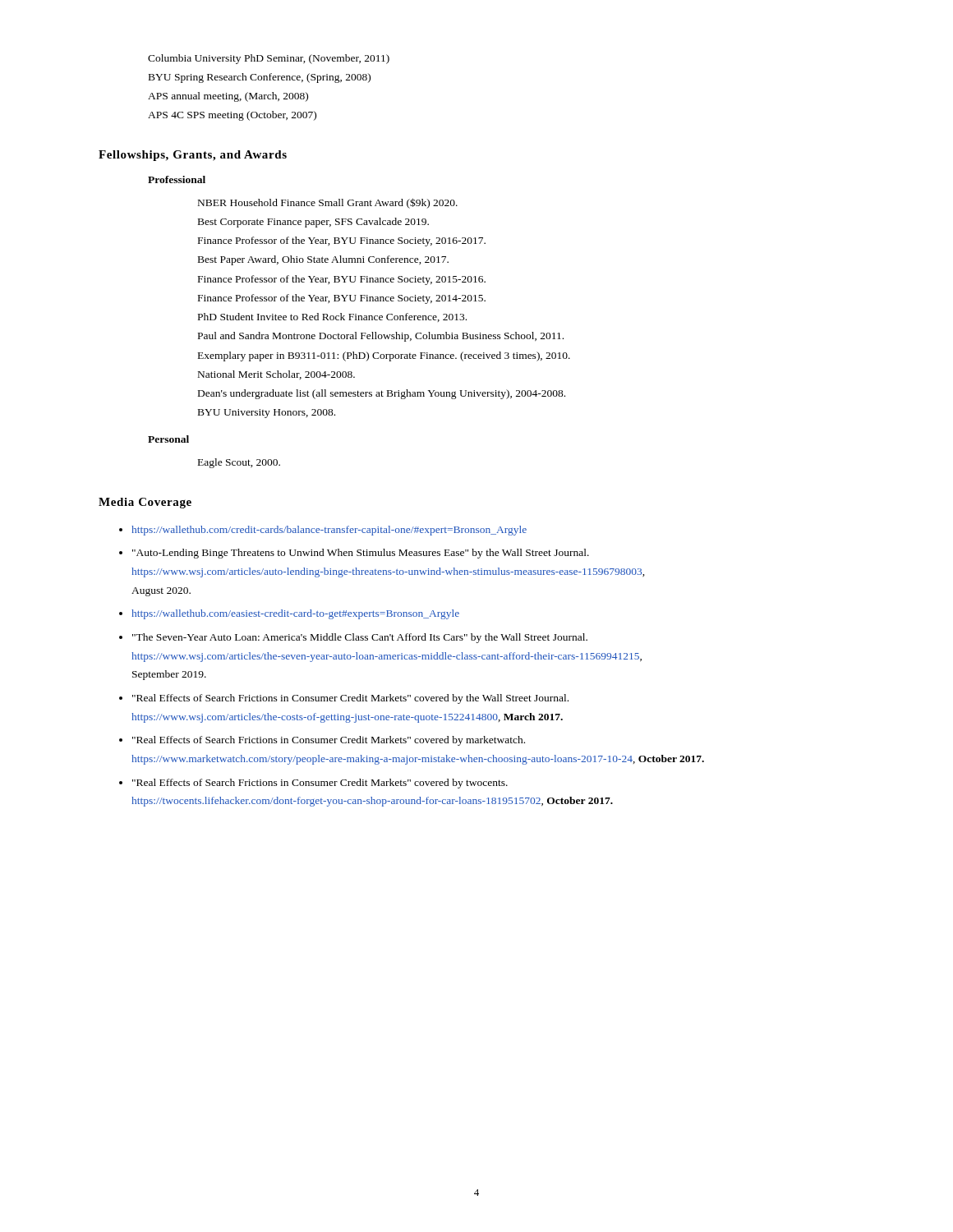Select the list item that says "Best Corporate Finance paper, SFS"
Viewport: 953px width, 1232px height.
tap(313, 221)
